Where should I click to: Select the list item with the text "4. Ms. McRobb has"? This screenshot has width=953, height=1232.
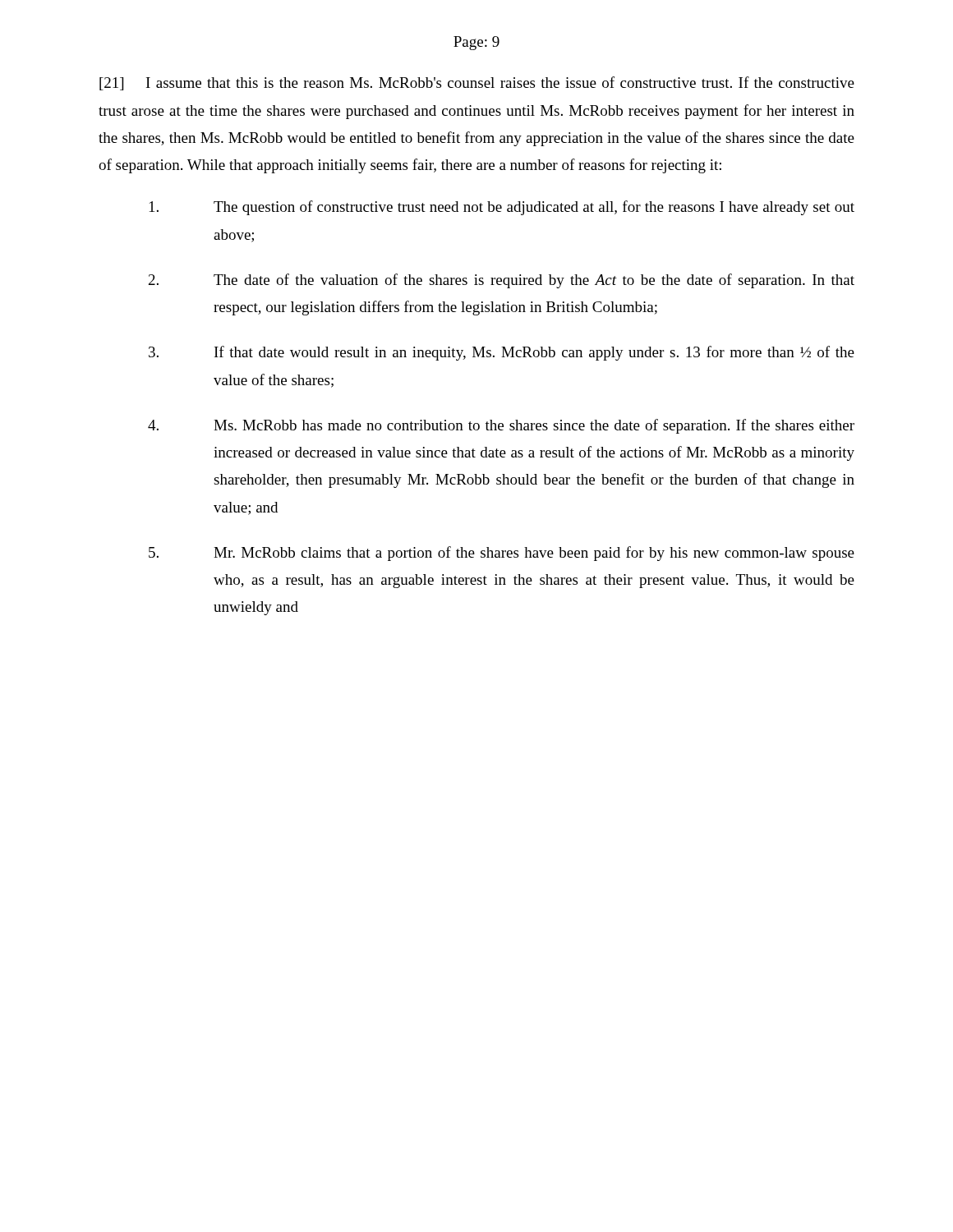[x=476, y=466]
